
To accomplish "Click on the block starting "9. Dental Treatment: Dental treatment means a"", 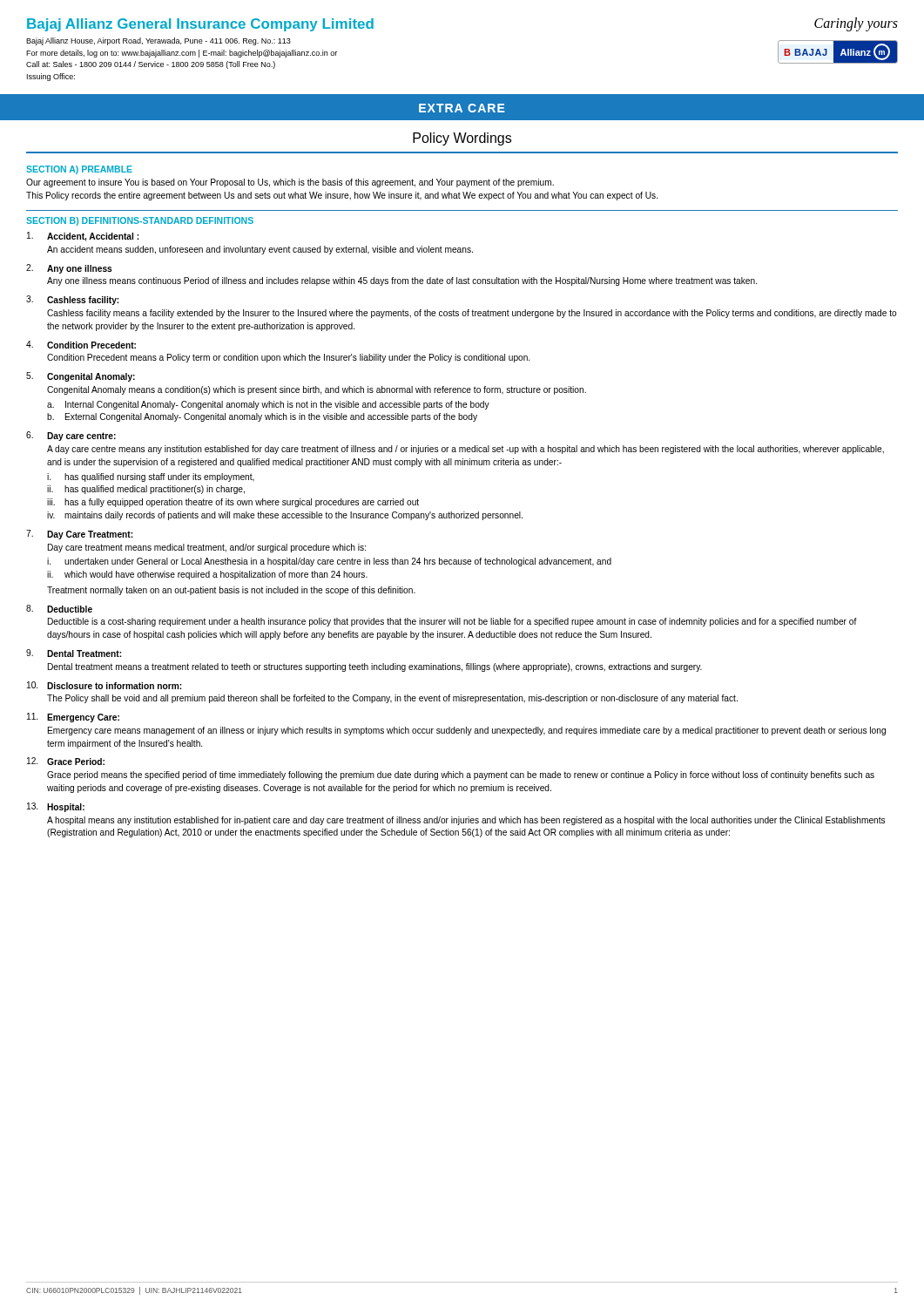I will 364,661.
